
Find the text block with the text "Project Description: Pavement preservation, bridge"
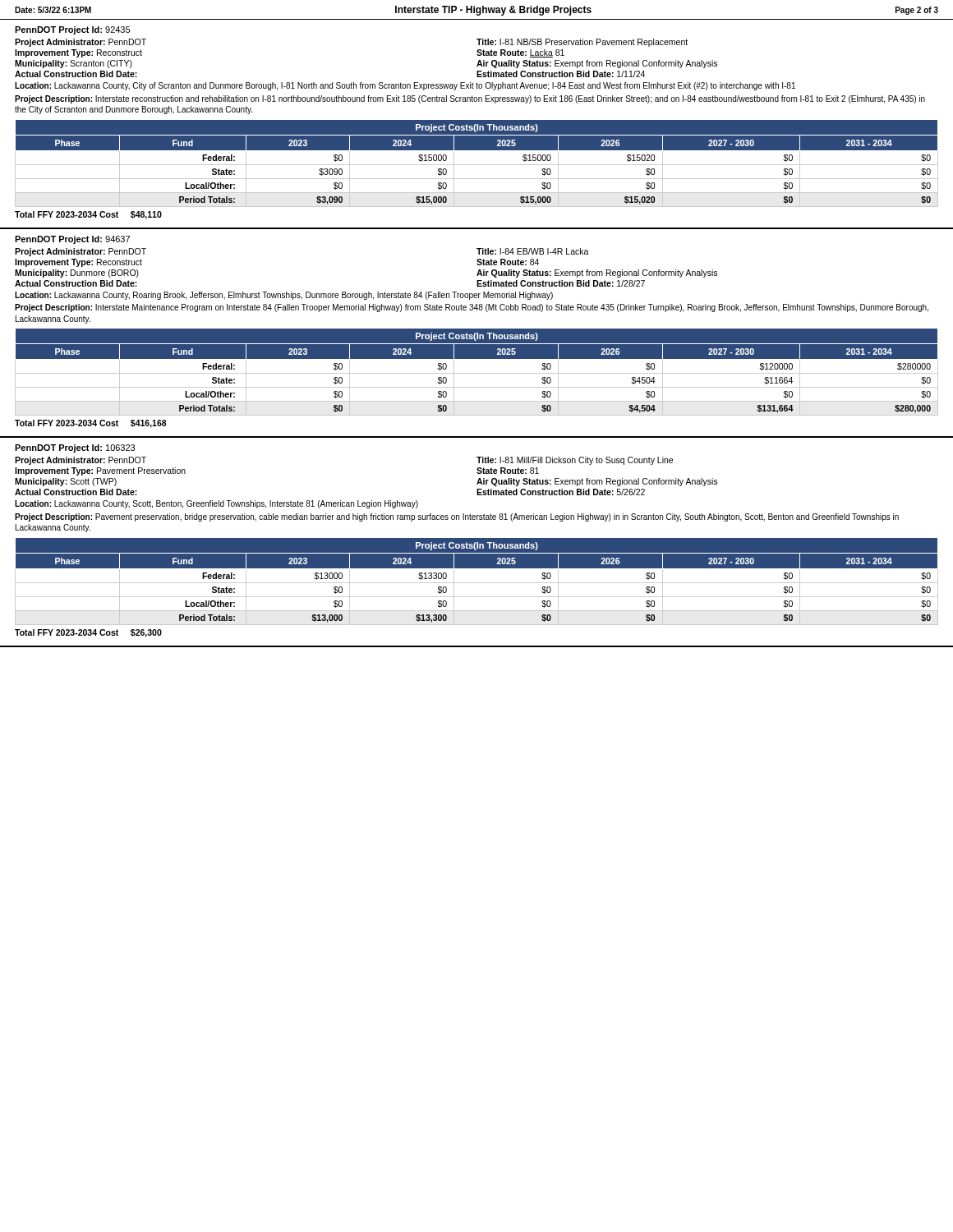coord(457,522)
